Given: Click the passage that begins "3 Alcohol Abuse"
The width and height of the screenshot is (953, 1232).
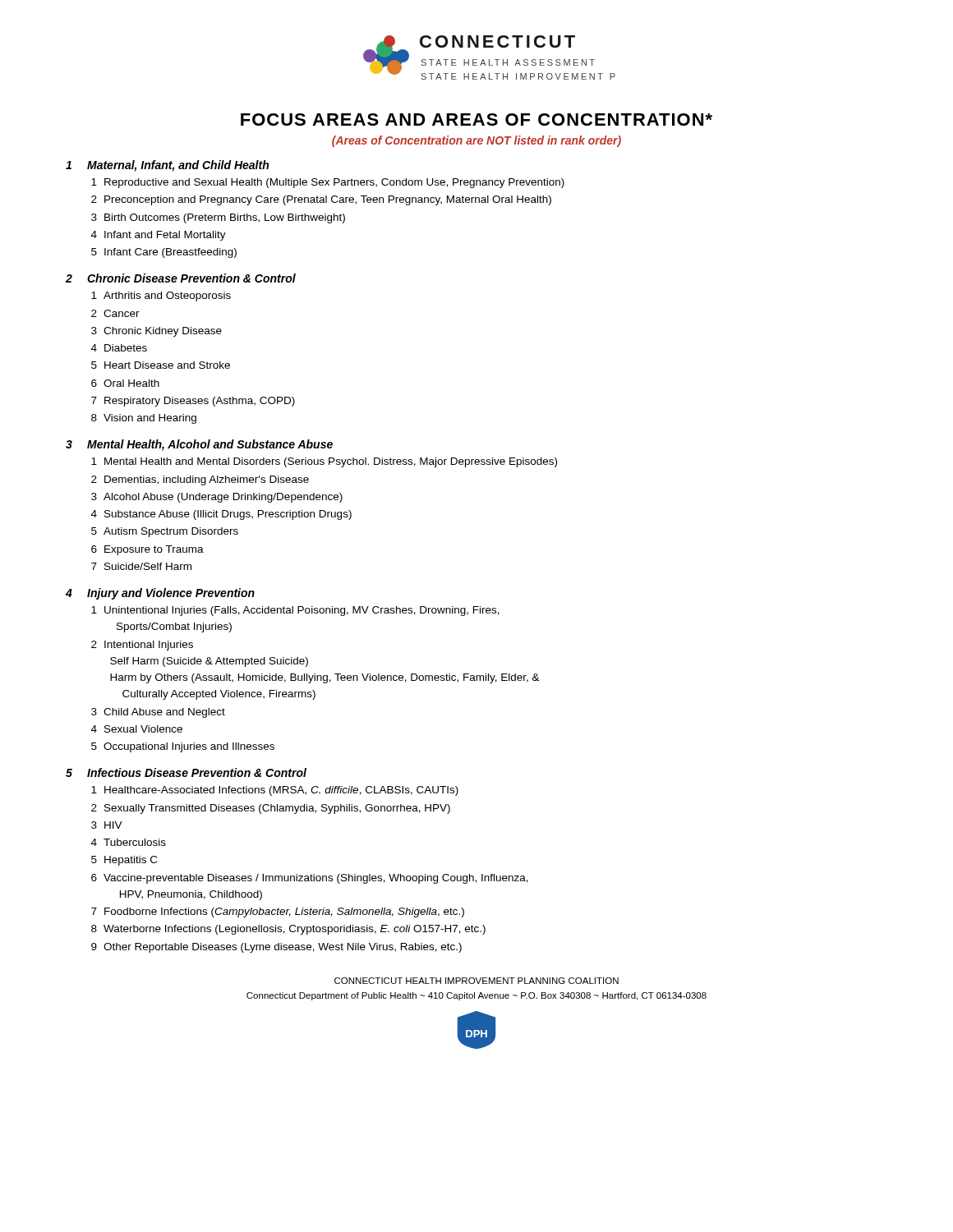Looking at the screenshot, I should [x=217, y=498].
